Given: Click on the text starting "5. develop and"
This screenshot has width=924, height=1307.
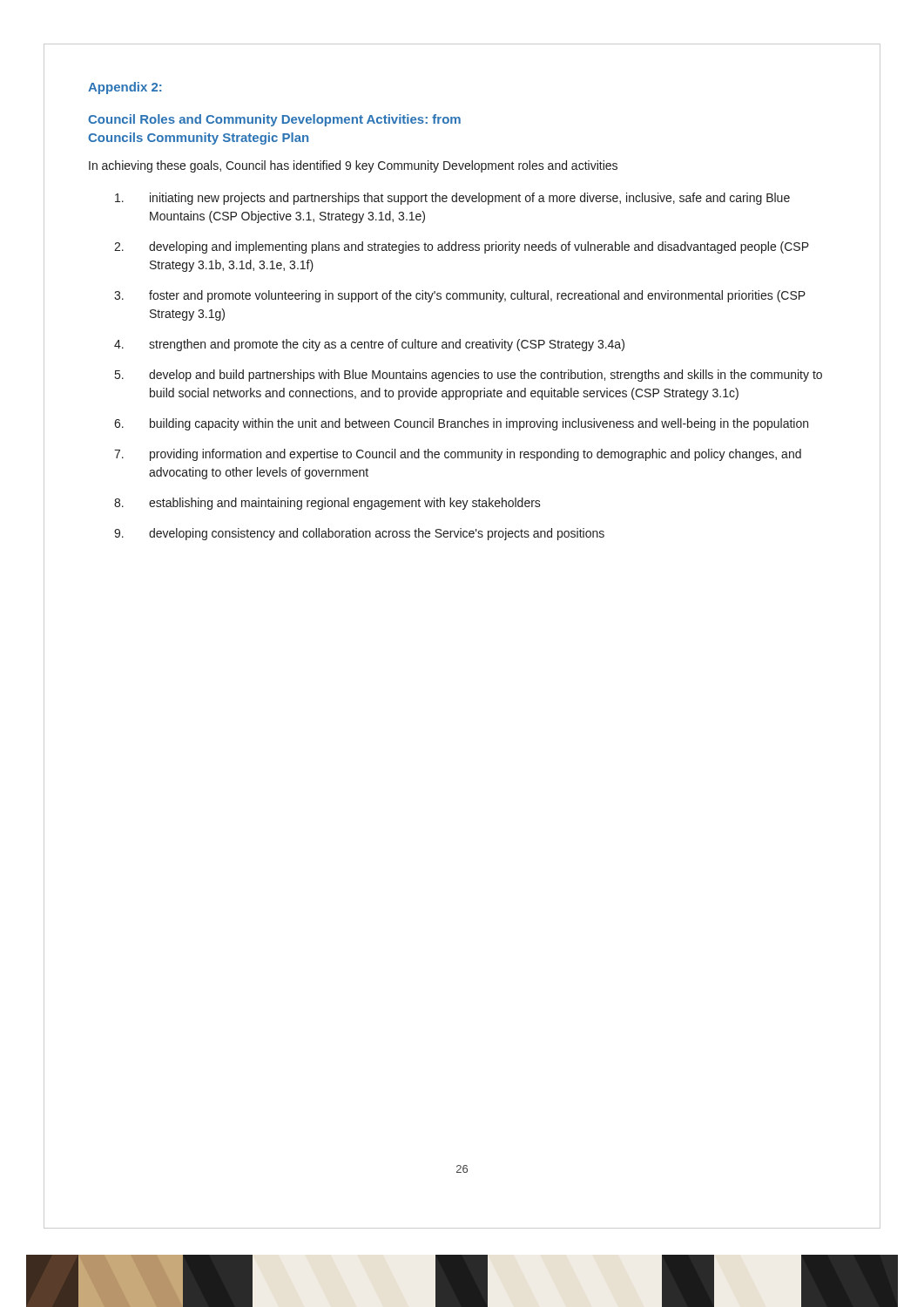Looking at the screenshot, I should click(475, 384).
